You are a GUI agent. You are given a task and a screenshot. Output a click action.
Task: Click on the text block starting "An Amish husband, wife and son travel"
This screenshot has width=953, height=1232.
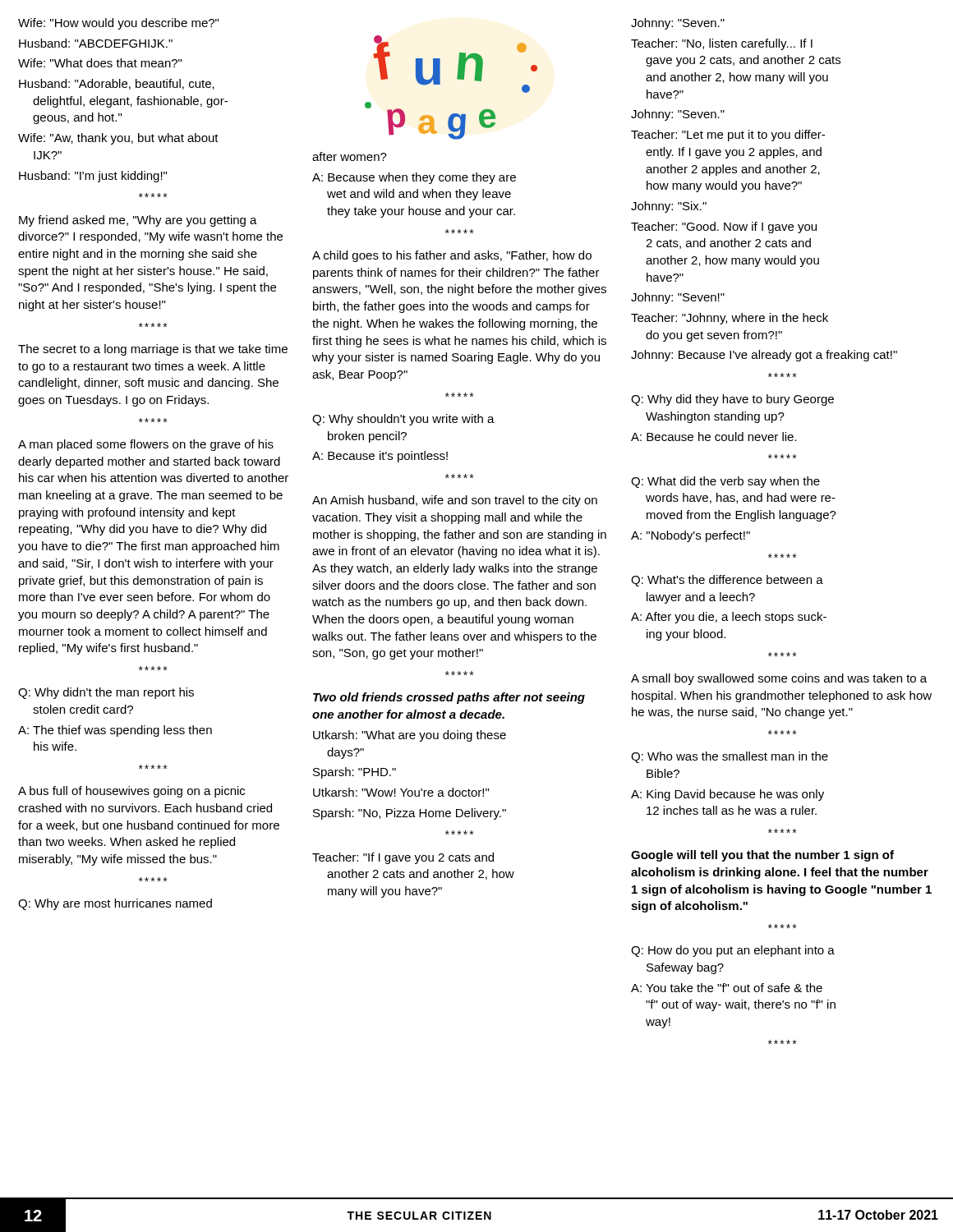(x=460, y=577)
